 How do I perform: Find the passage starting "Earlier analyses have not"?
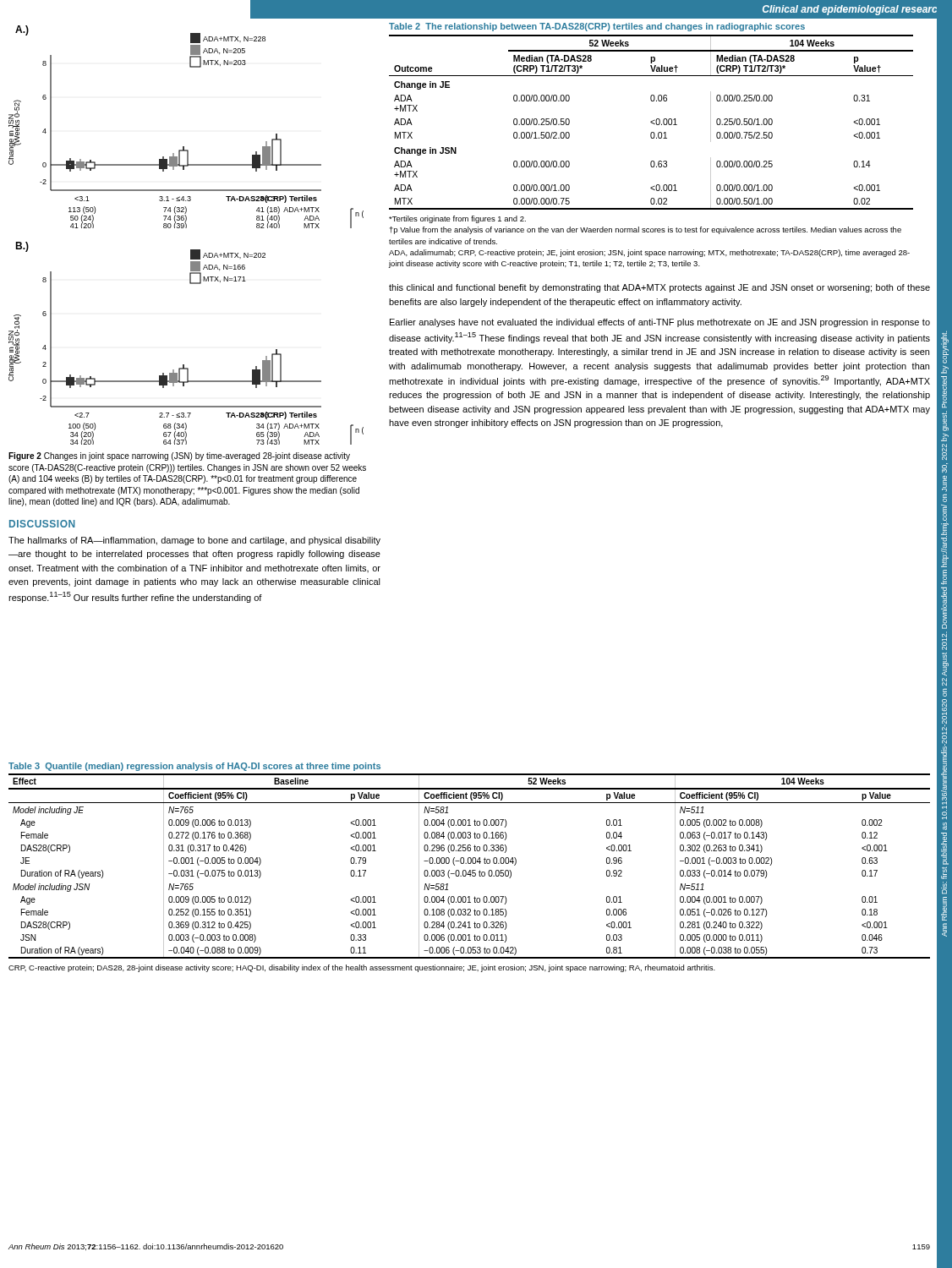(x=659, y=373)
